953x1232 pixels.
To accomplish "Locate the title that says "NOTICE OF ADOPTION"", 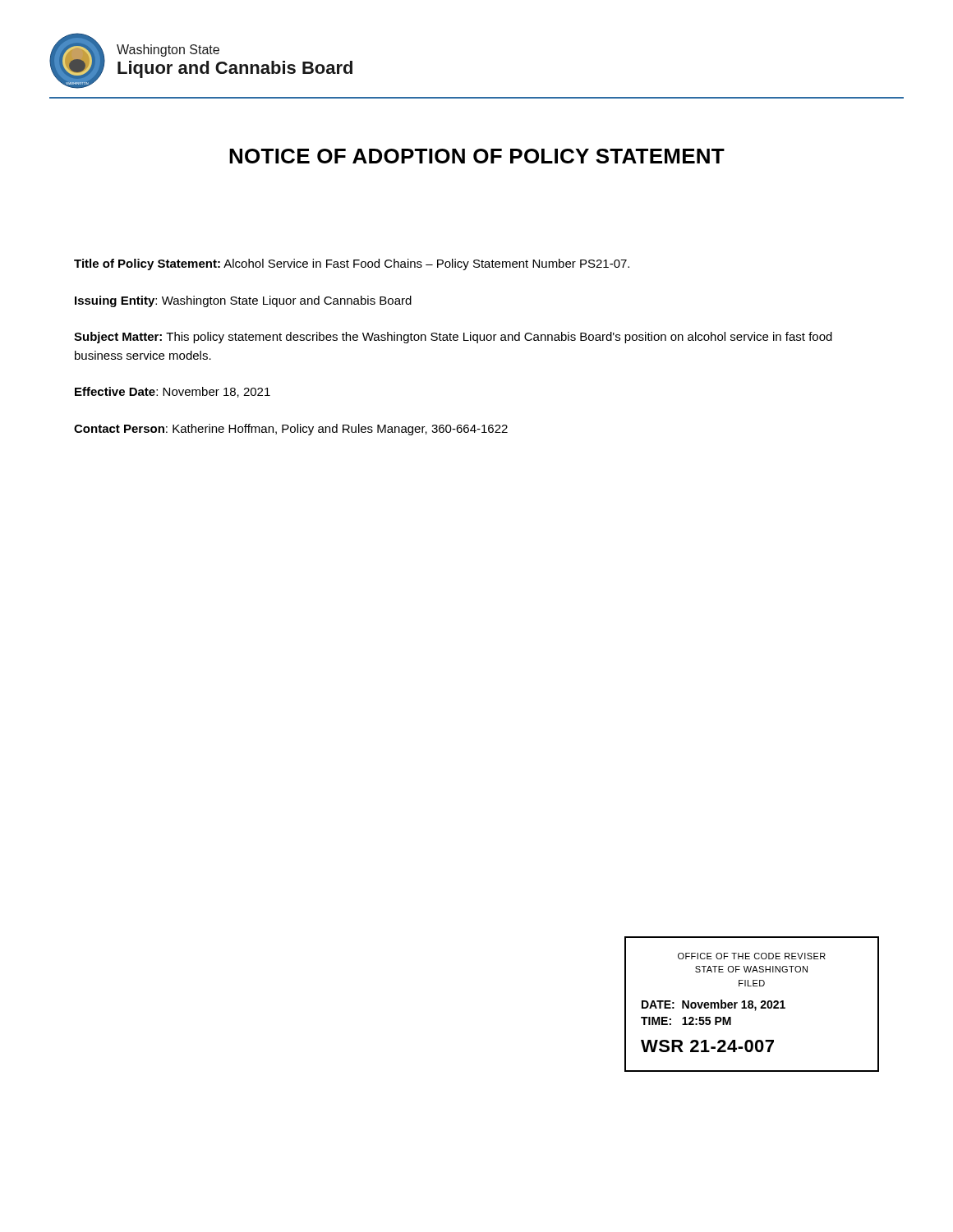I will point(476,156).
